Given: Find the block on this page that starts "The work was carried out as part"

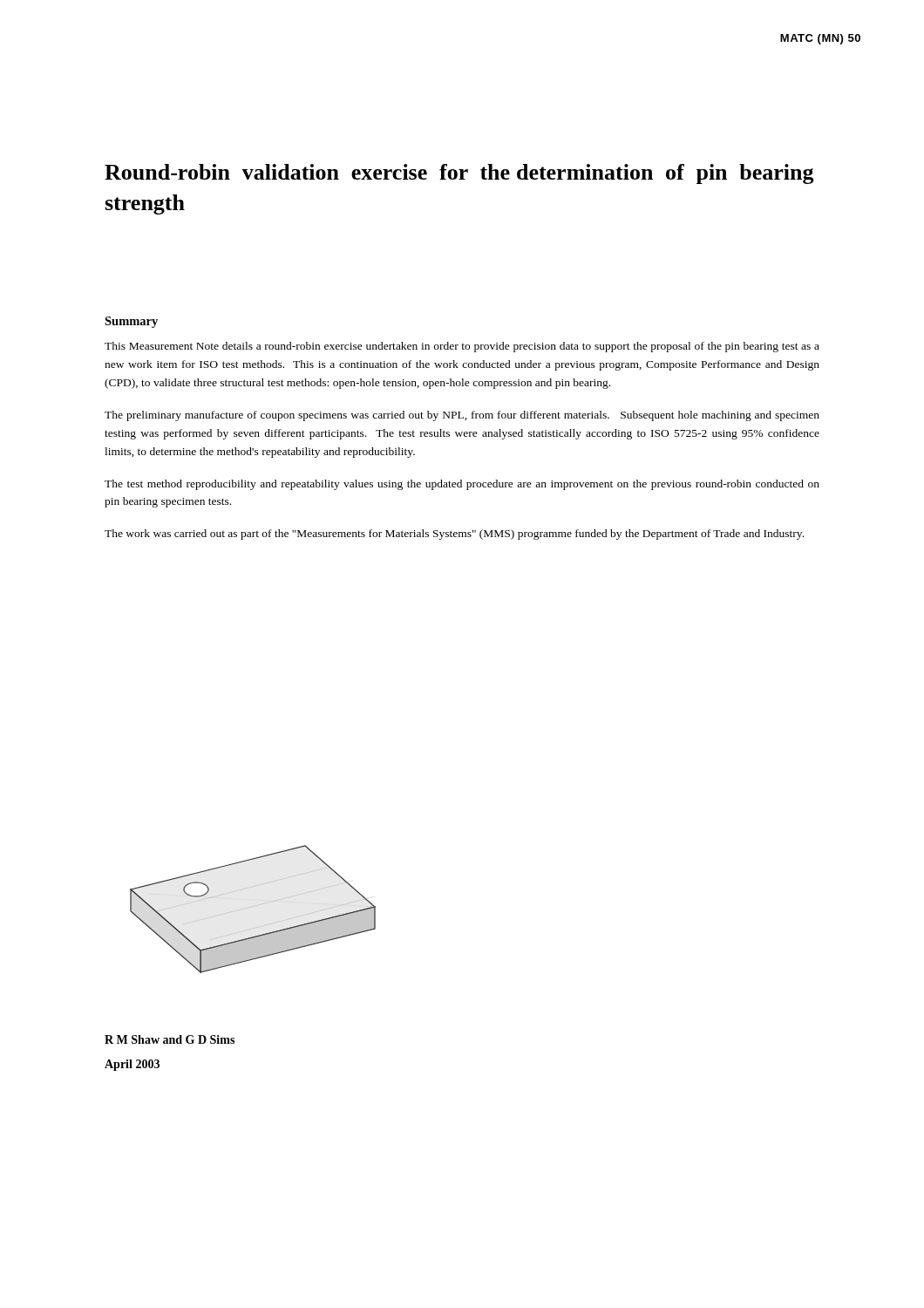Looking at the screenshot, I should point(455,534).
